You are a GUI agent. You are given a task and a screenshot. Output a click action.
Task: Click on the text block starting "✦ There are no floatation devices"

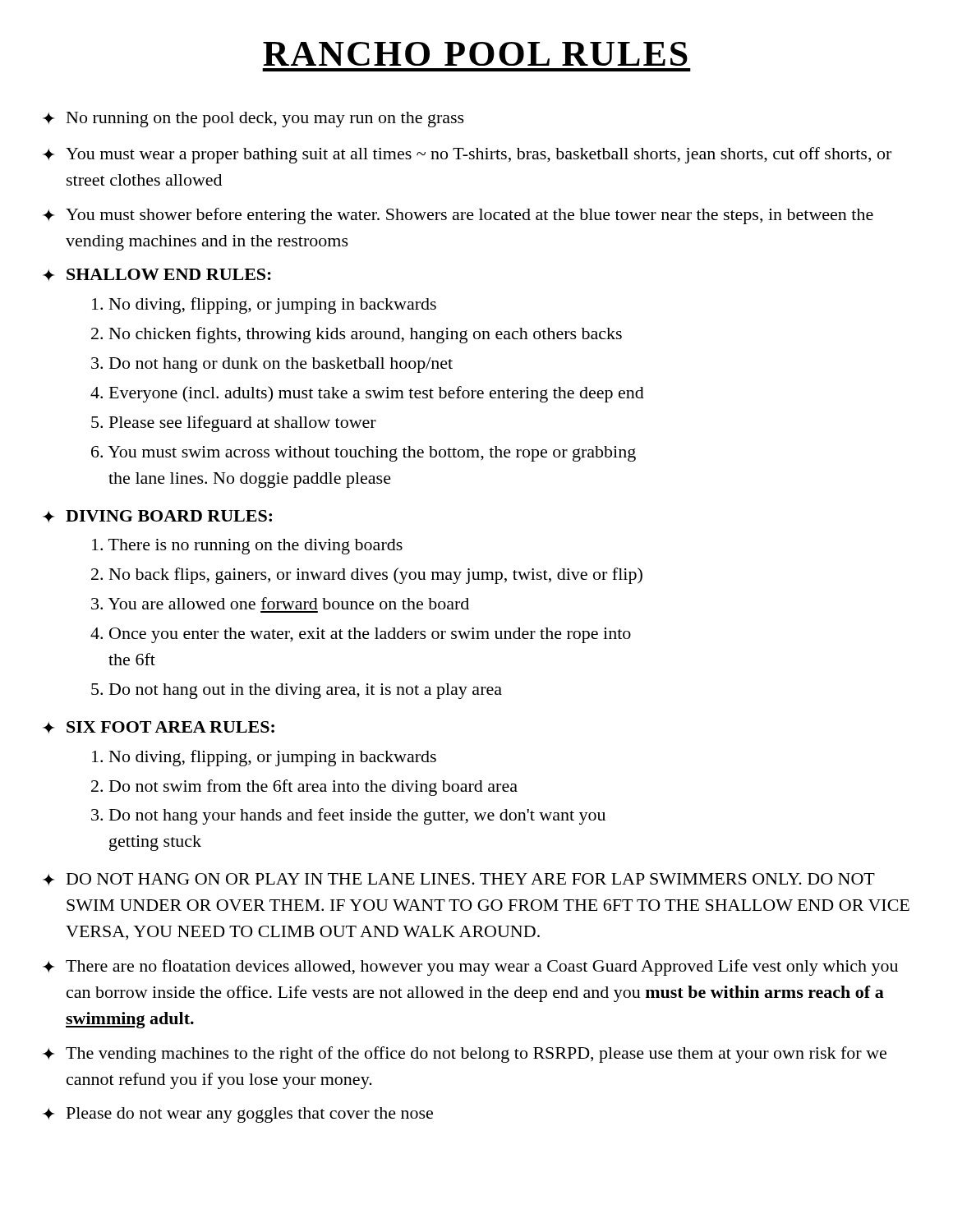476,992
